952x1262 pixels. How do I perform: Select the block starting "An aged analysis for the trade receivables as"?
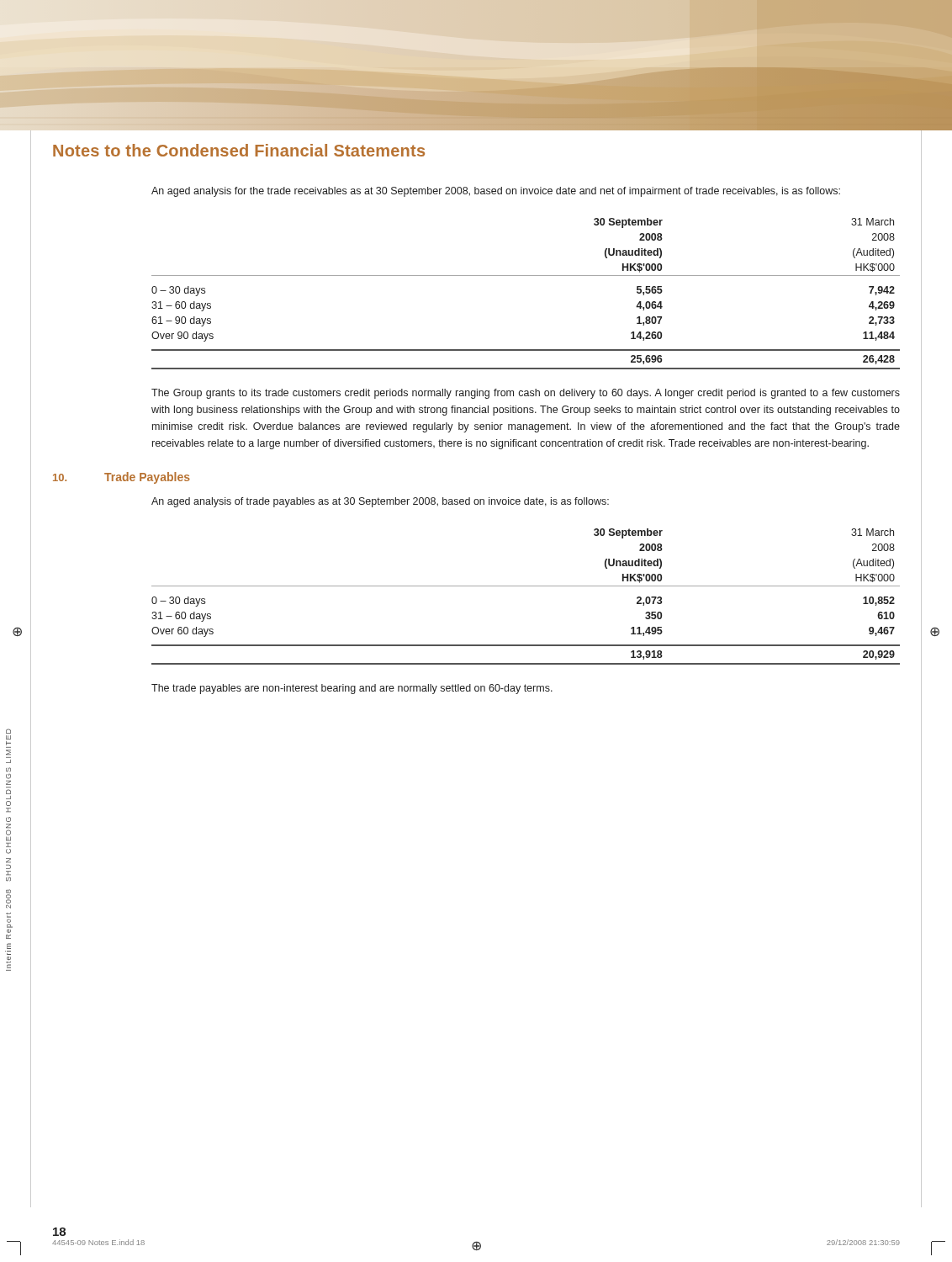coord(496,191)
